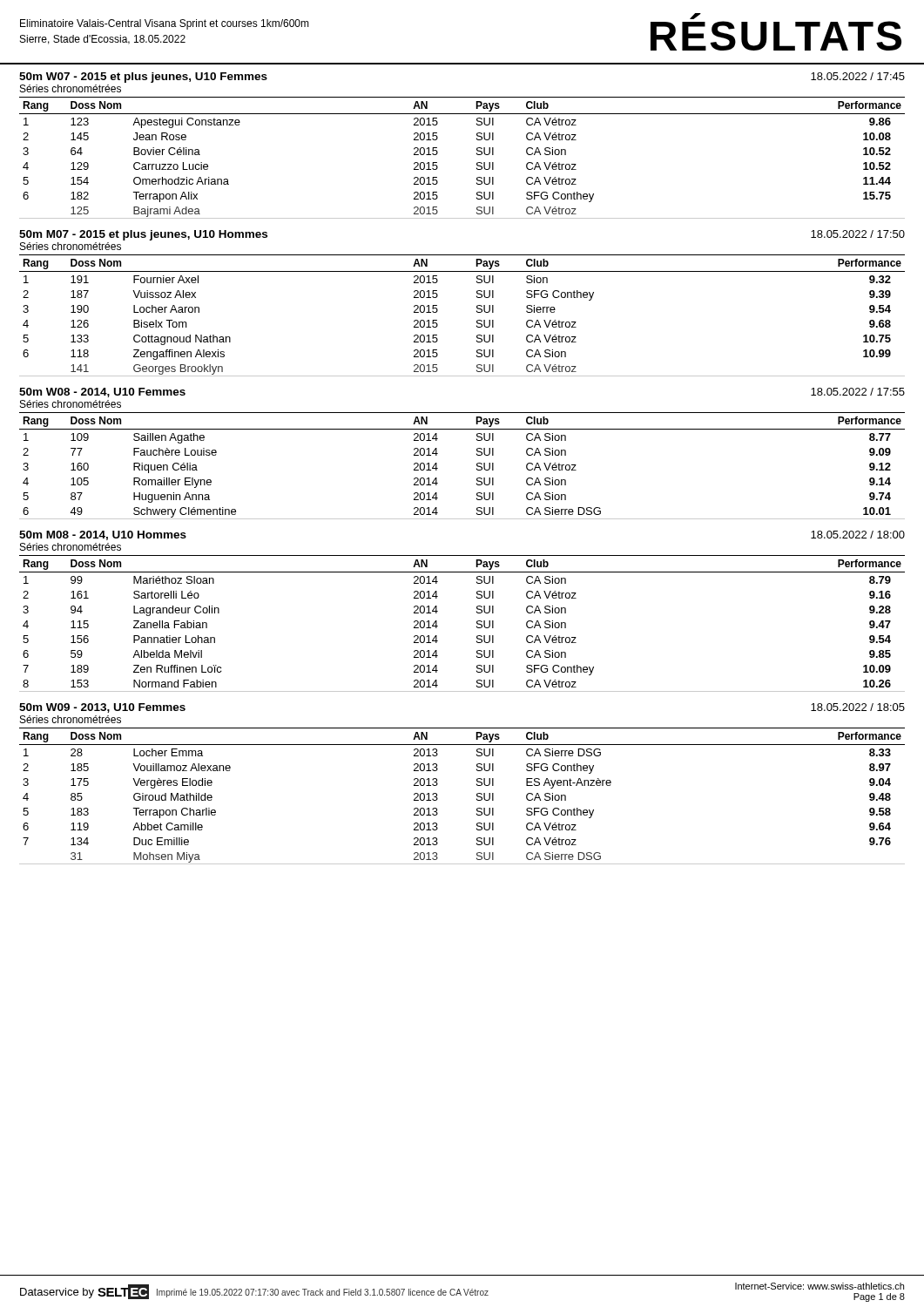Click on the text starting "50m W08 - 2014,"
Viewport: 924px width, 1307px height.
point(102,392)
